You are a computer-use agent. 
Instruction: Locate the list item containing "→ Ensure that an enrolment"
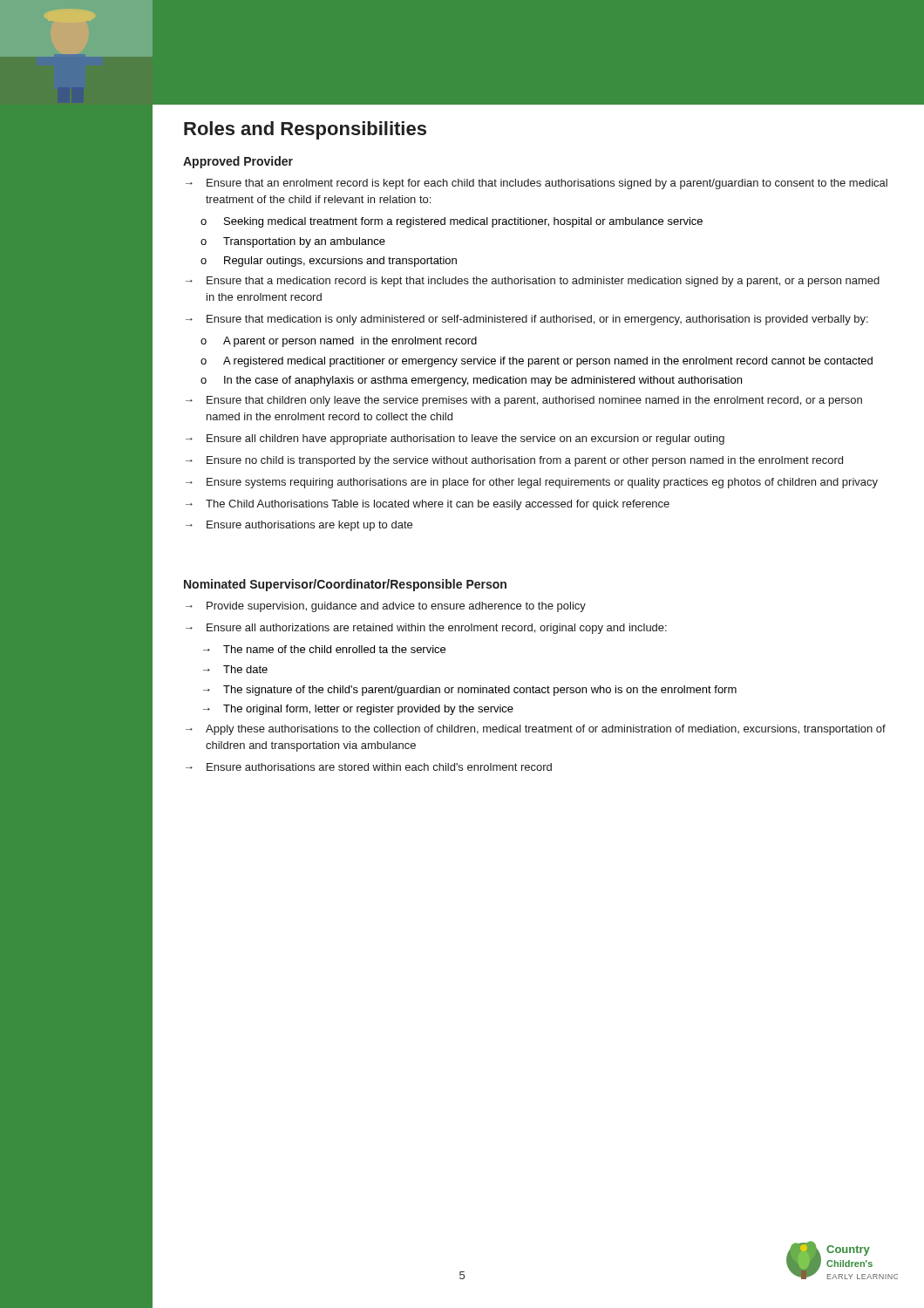click(x=536, y=192)
